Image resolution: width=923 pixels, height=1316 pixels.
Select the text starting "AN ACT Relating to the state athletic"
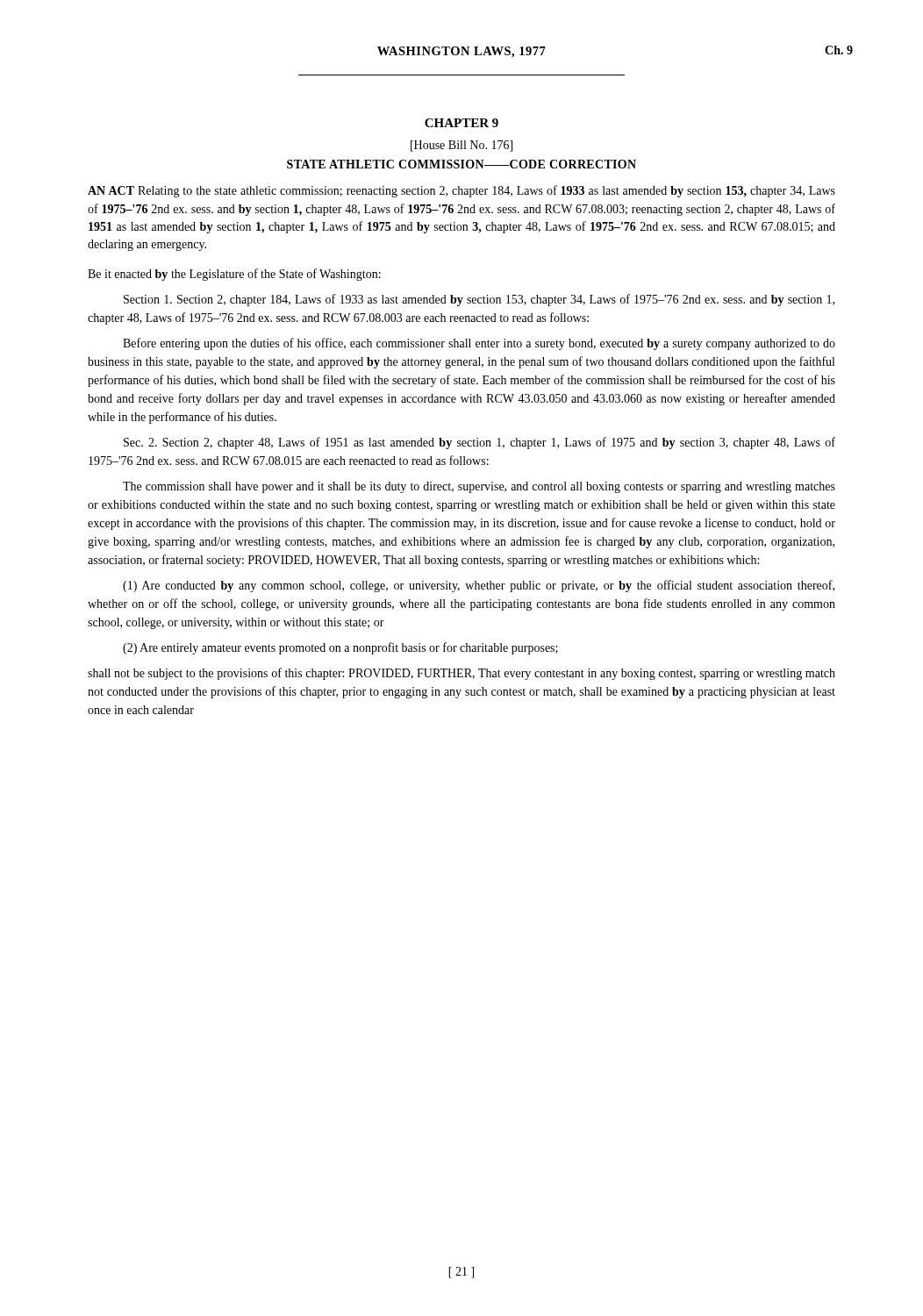[x=462, y=218]
